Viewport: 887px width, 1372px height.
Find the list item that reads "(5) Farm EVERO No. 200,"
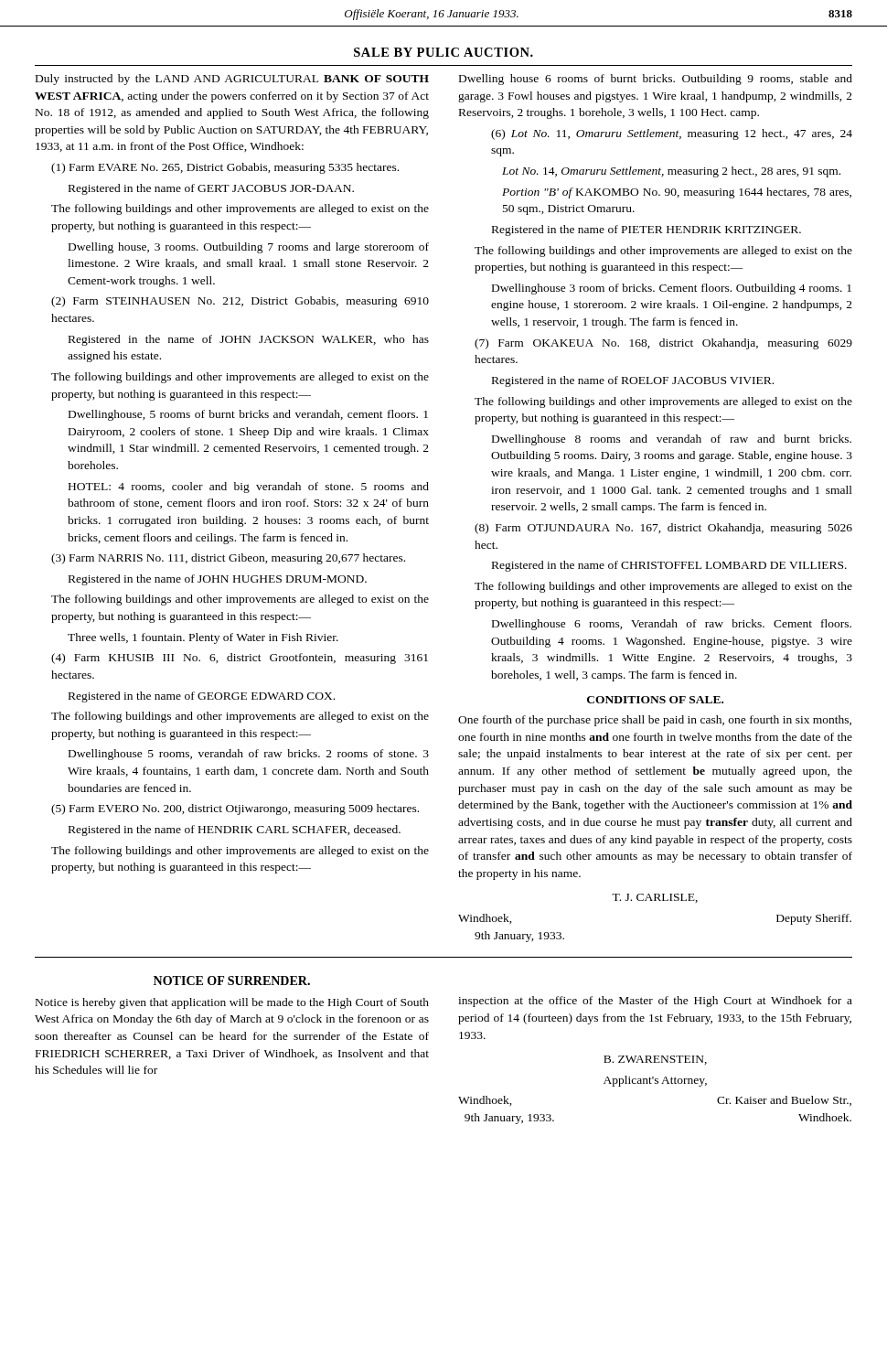click(240, 838)
